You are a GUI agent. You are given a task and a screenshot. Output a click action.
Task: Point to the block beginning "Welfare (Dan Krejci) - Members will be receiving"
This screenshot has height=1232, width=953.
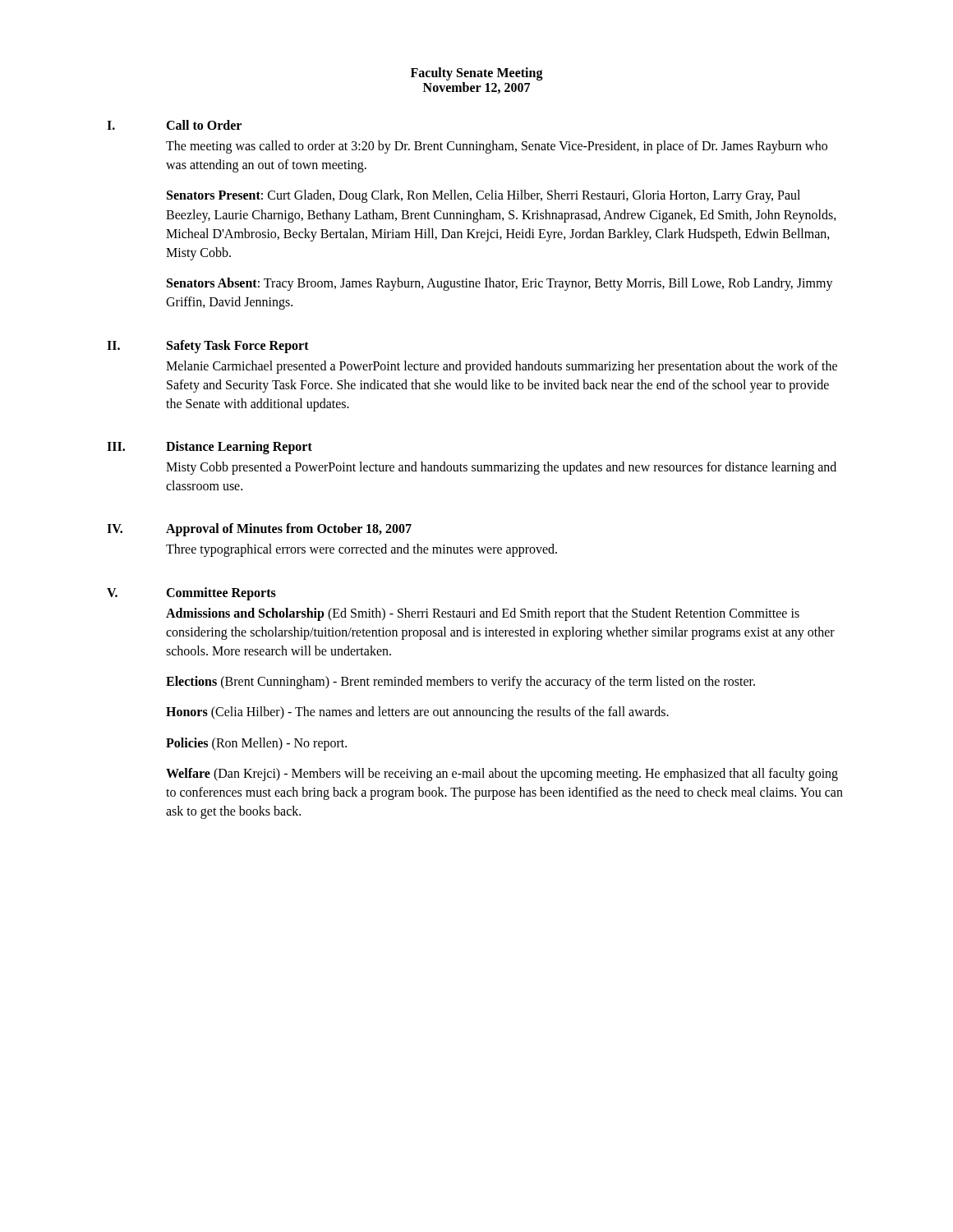click(x=504, y=792)
